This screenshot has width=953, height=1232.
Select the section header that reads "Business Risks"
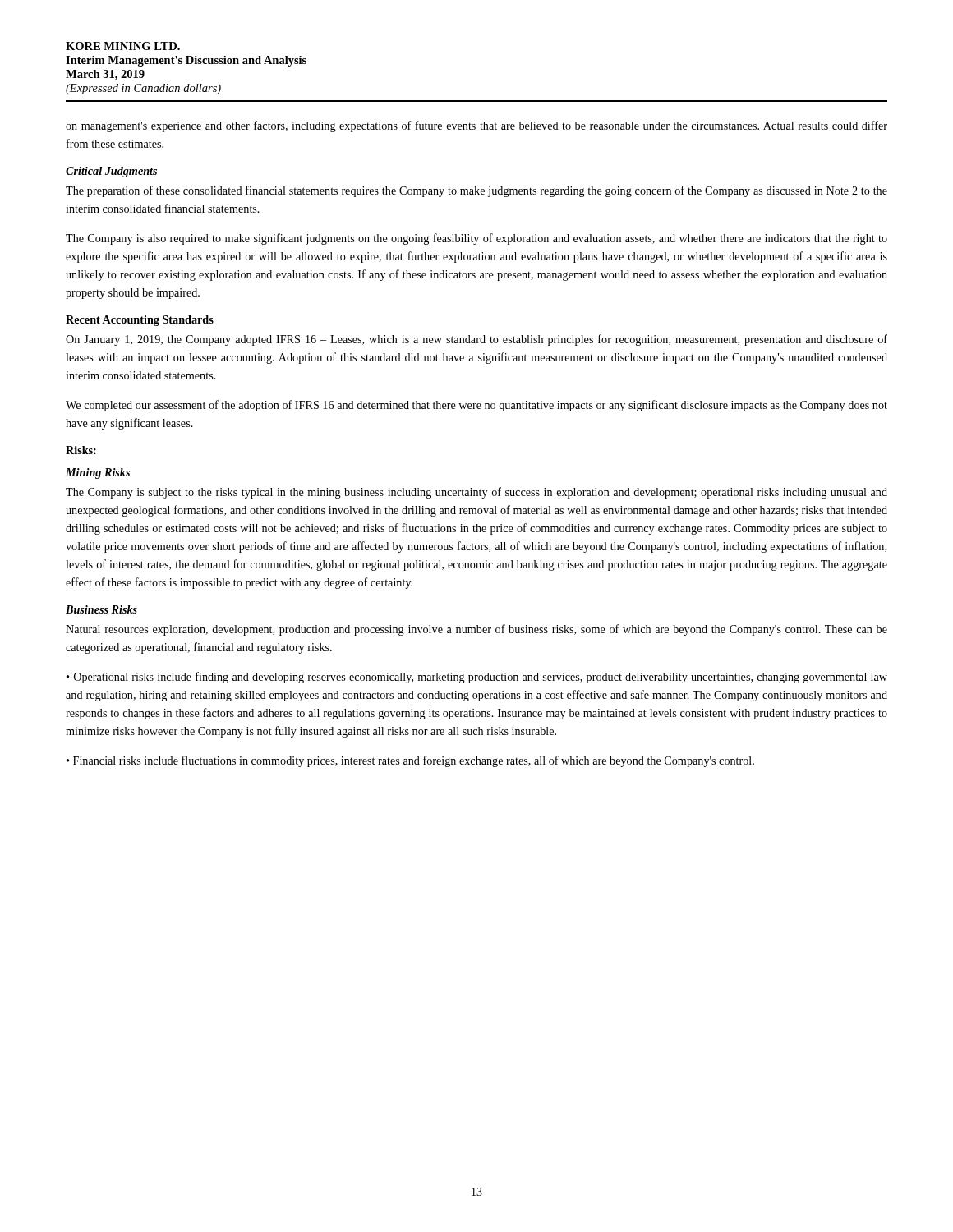coord(102,609)
